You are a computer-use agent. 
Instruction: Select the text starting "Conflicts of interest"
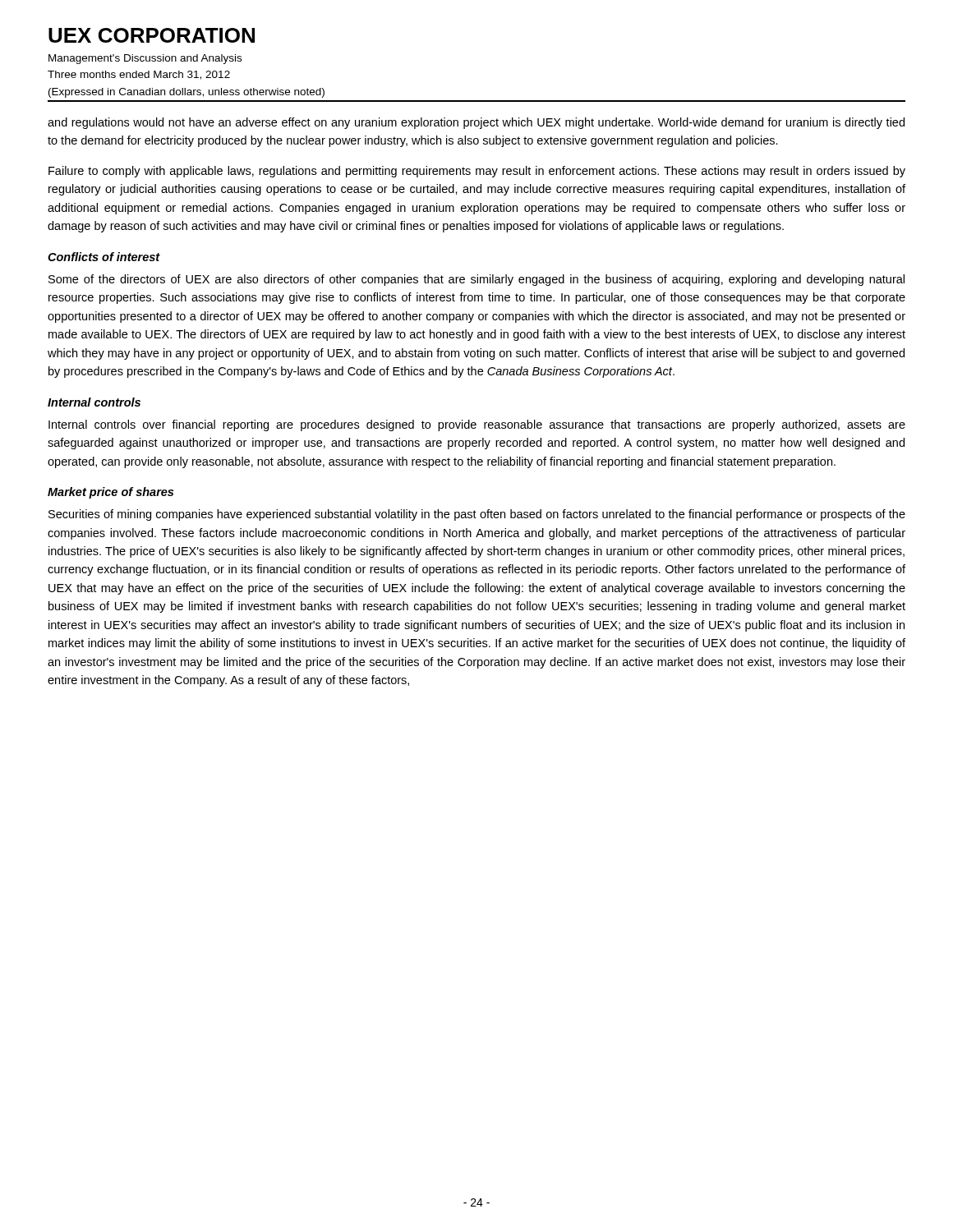pyautogui.click(x=104, y=257)
